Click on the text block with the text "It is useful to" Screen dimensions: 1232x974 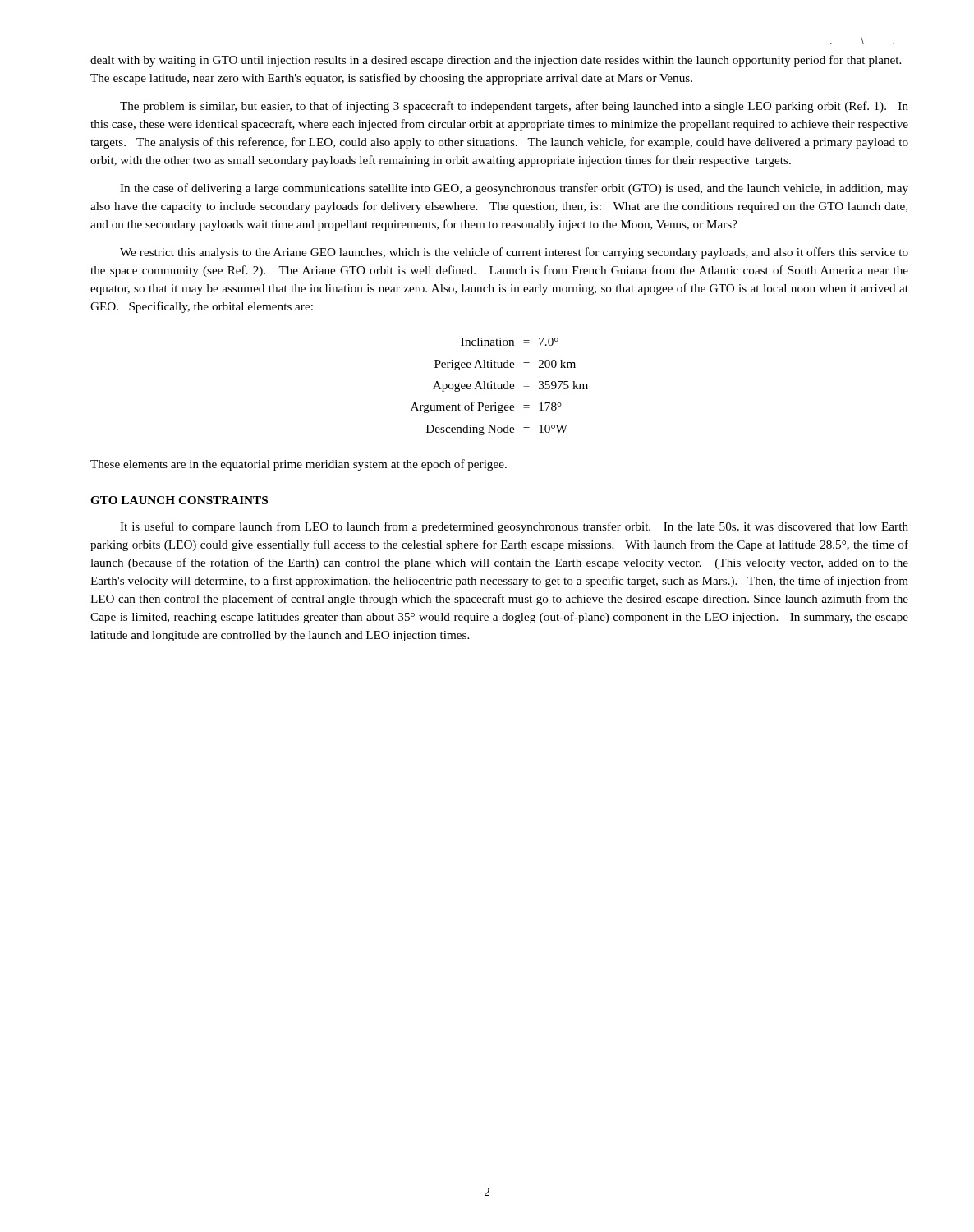point(499,580)
